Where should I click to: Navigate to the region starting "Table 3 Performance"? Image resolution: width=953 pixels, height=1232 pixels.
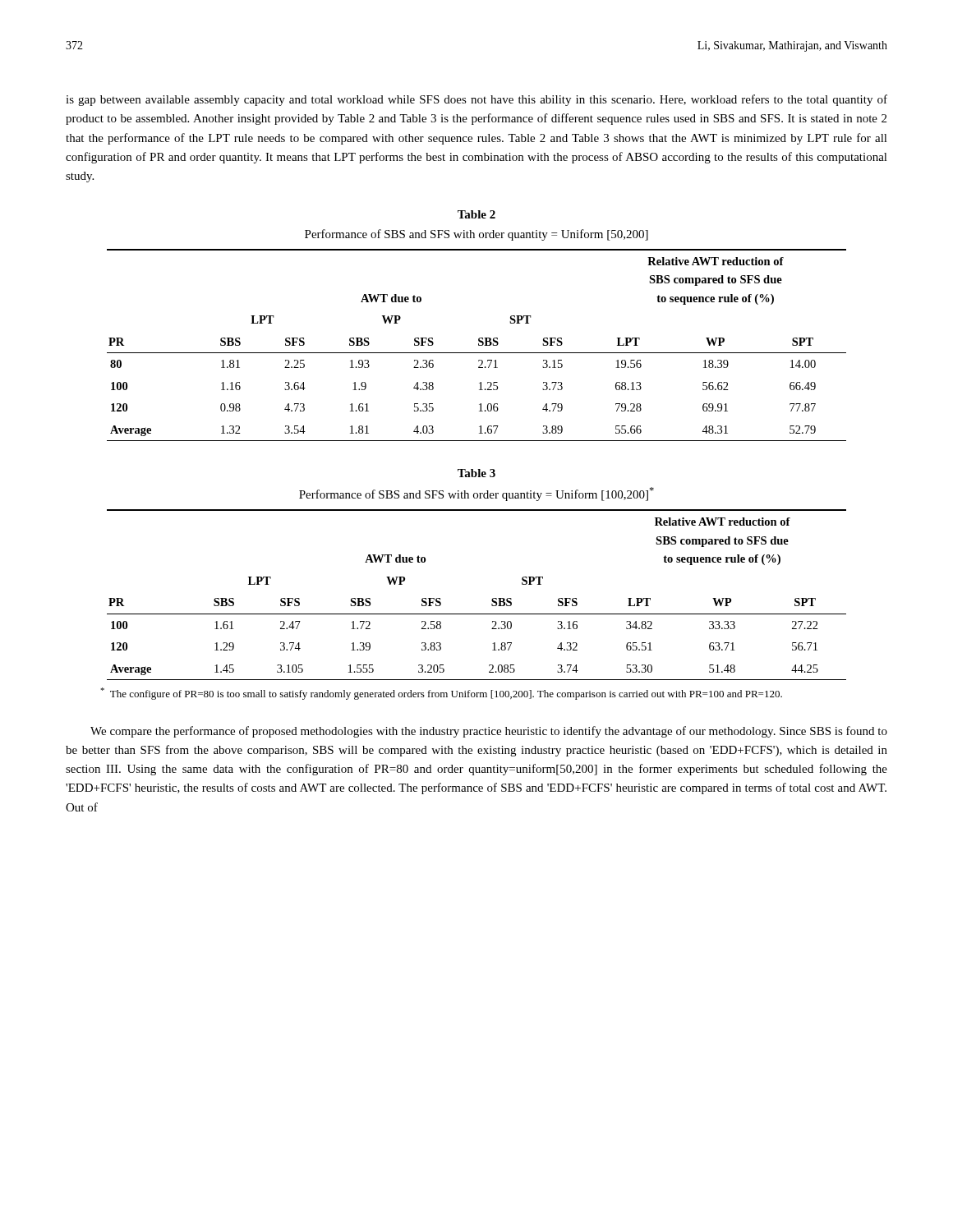(476, 484)
